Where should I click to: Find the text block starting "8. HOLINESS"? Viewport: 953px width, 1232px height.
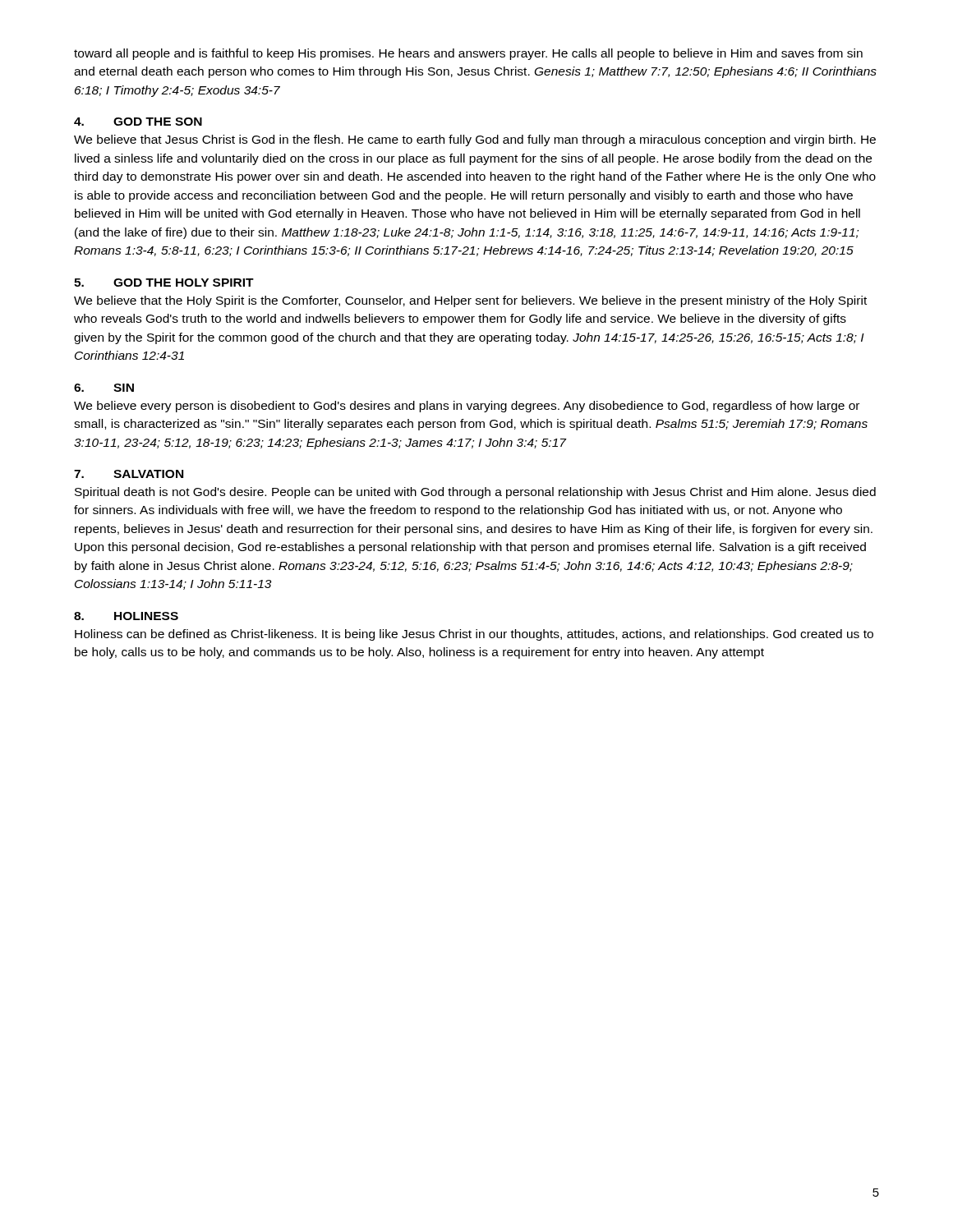126,616
